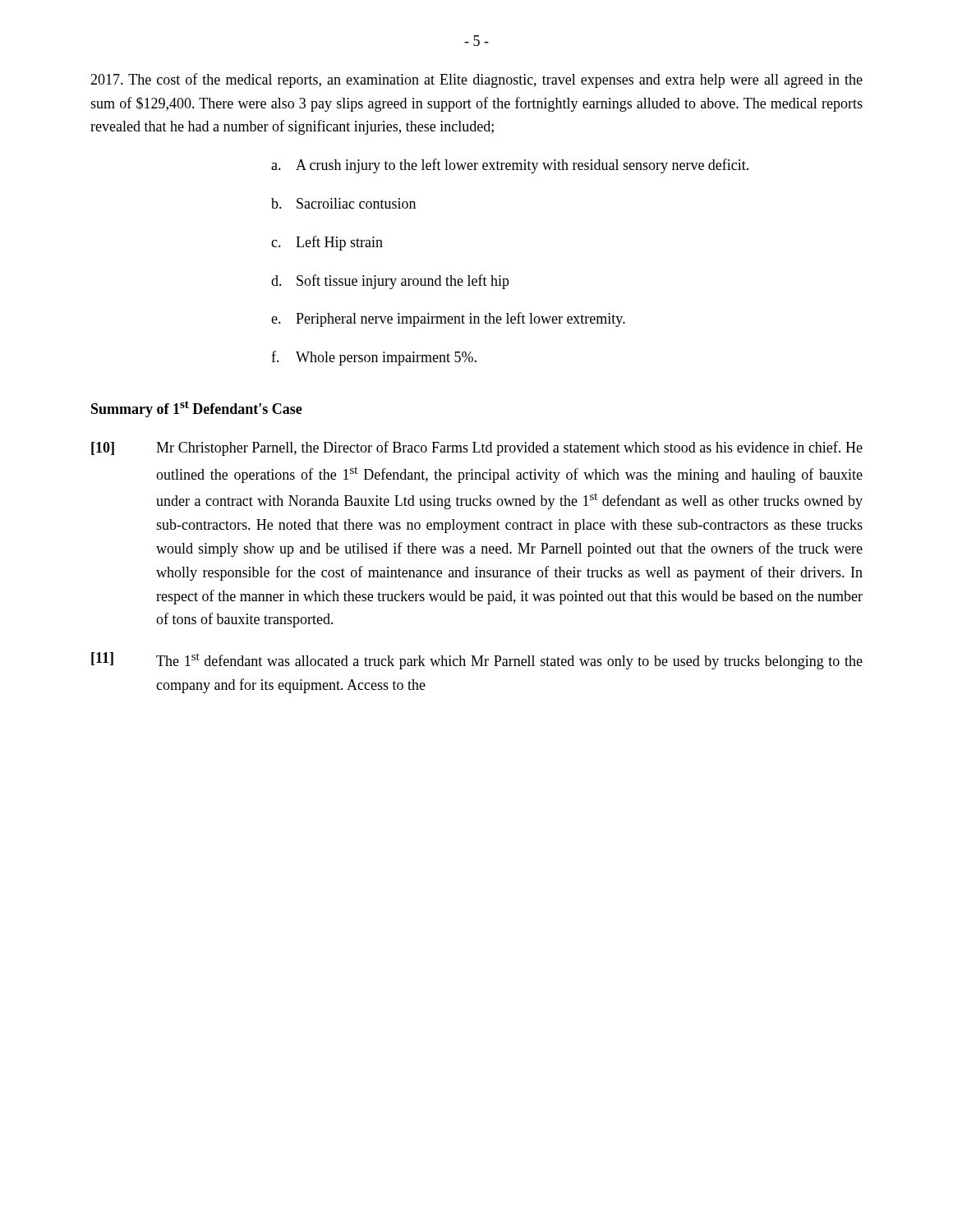
Task: Where does it say "b. Sacroiliac contusion"?
Action: click(x=343, y=203)
